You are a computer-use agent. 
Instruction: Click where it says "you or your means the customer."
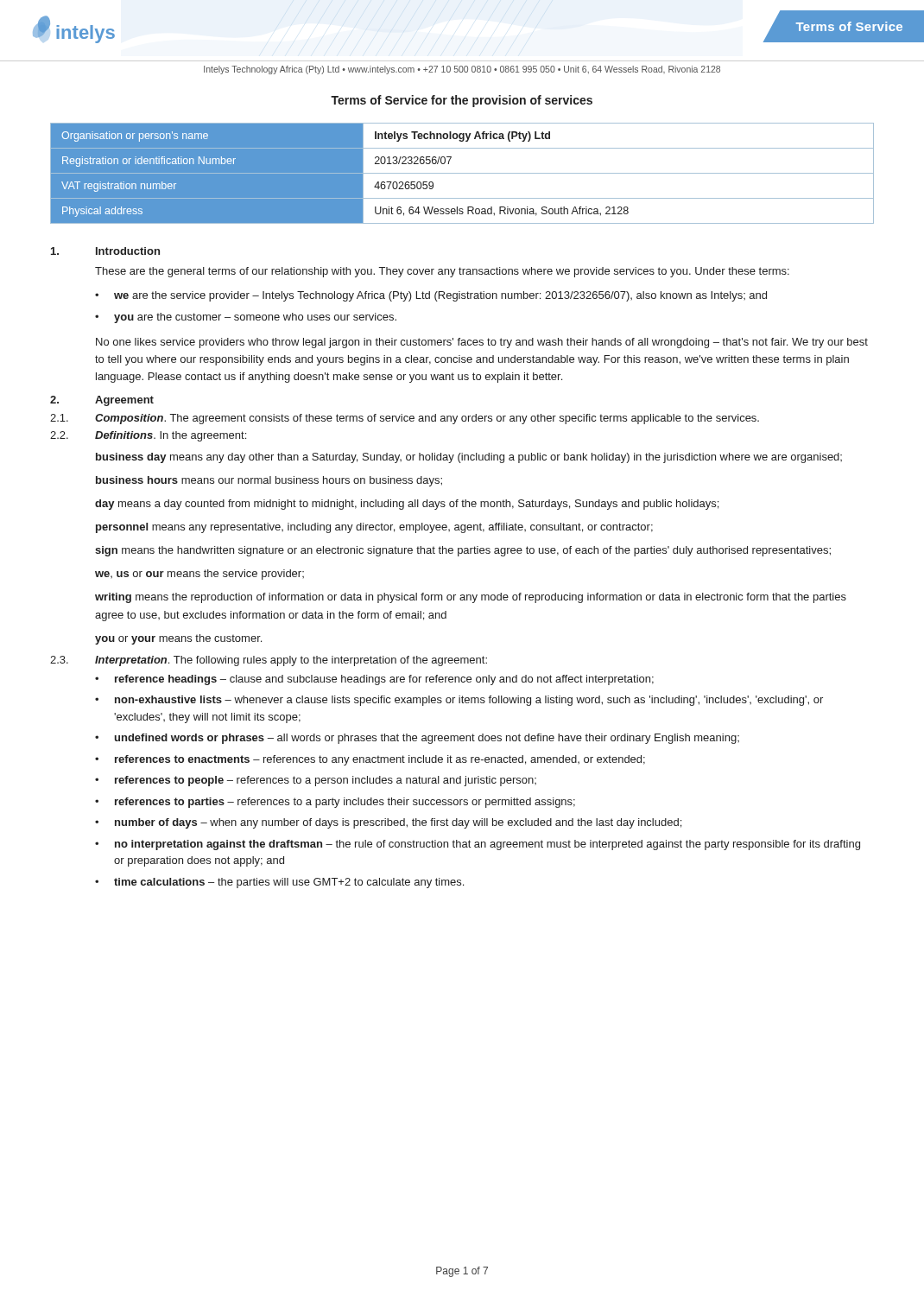click(179, 638)
